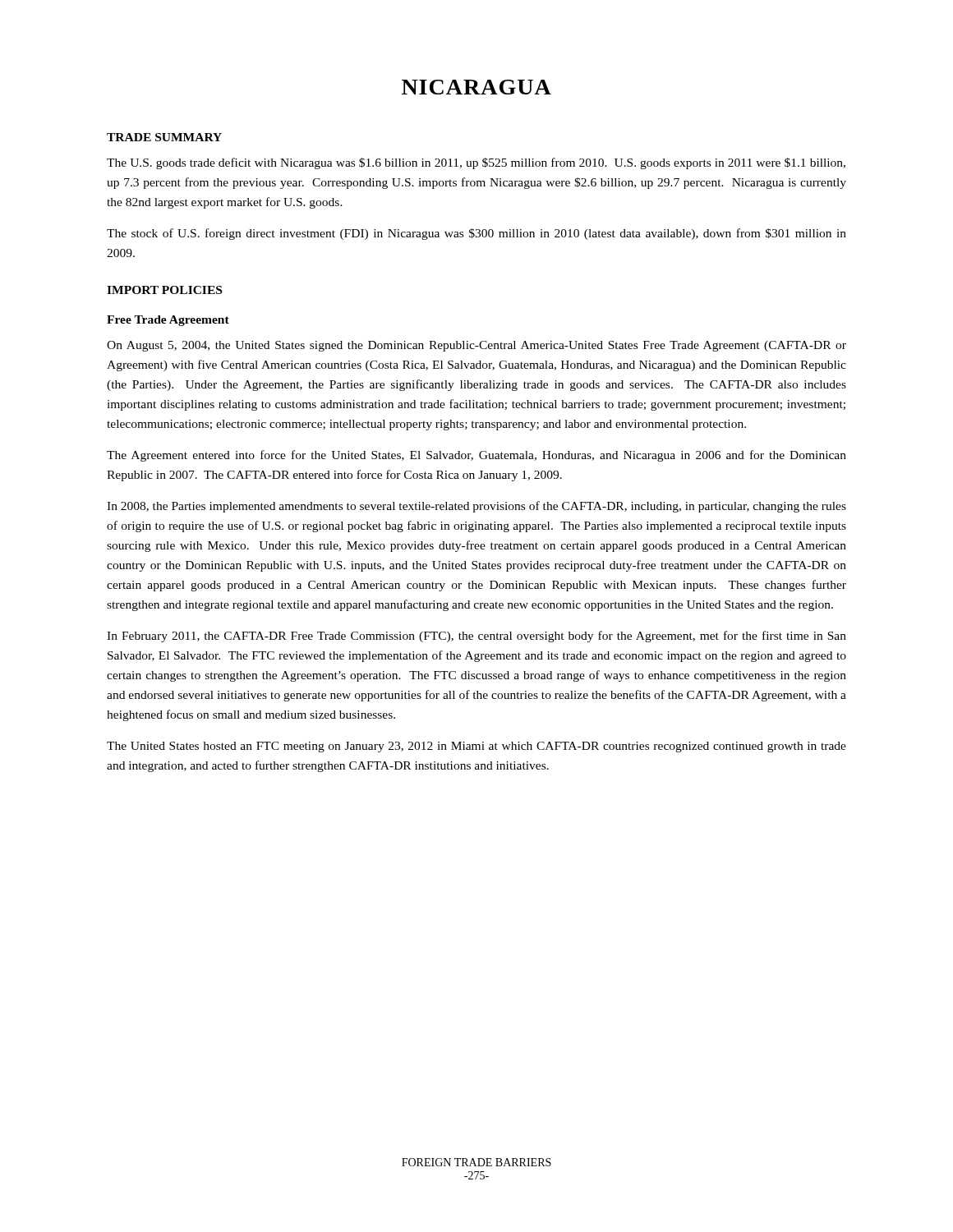This screenshot has width=953, height=1232.
Task: Select the section header that says "IMPORT POLICIES"
Action: [x=165, y=290]
